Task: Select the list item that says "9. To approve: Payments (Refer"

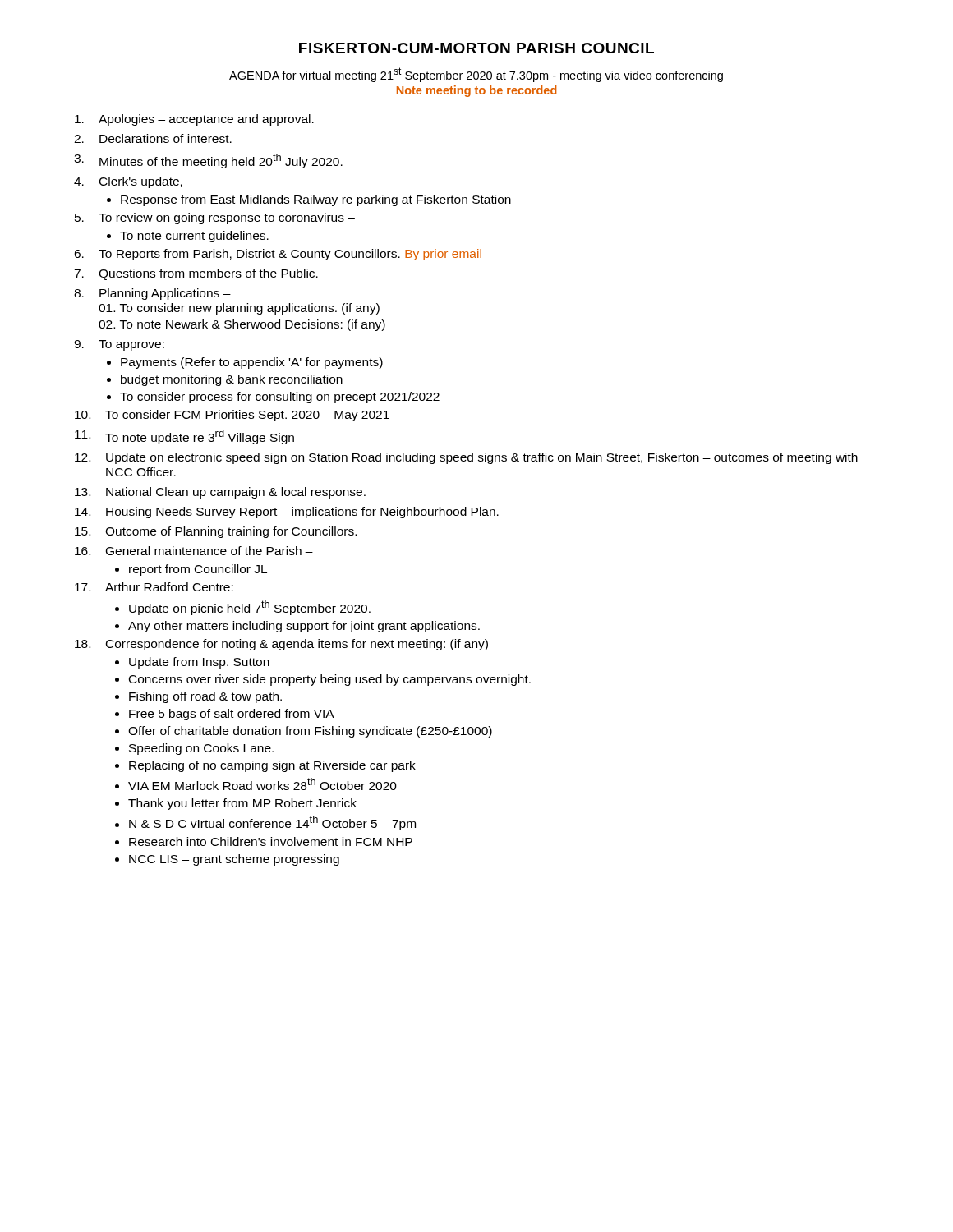Action: point(119,345)
